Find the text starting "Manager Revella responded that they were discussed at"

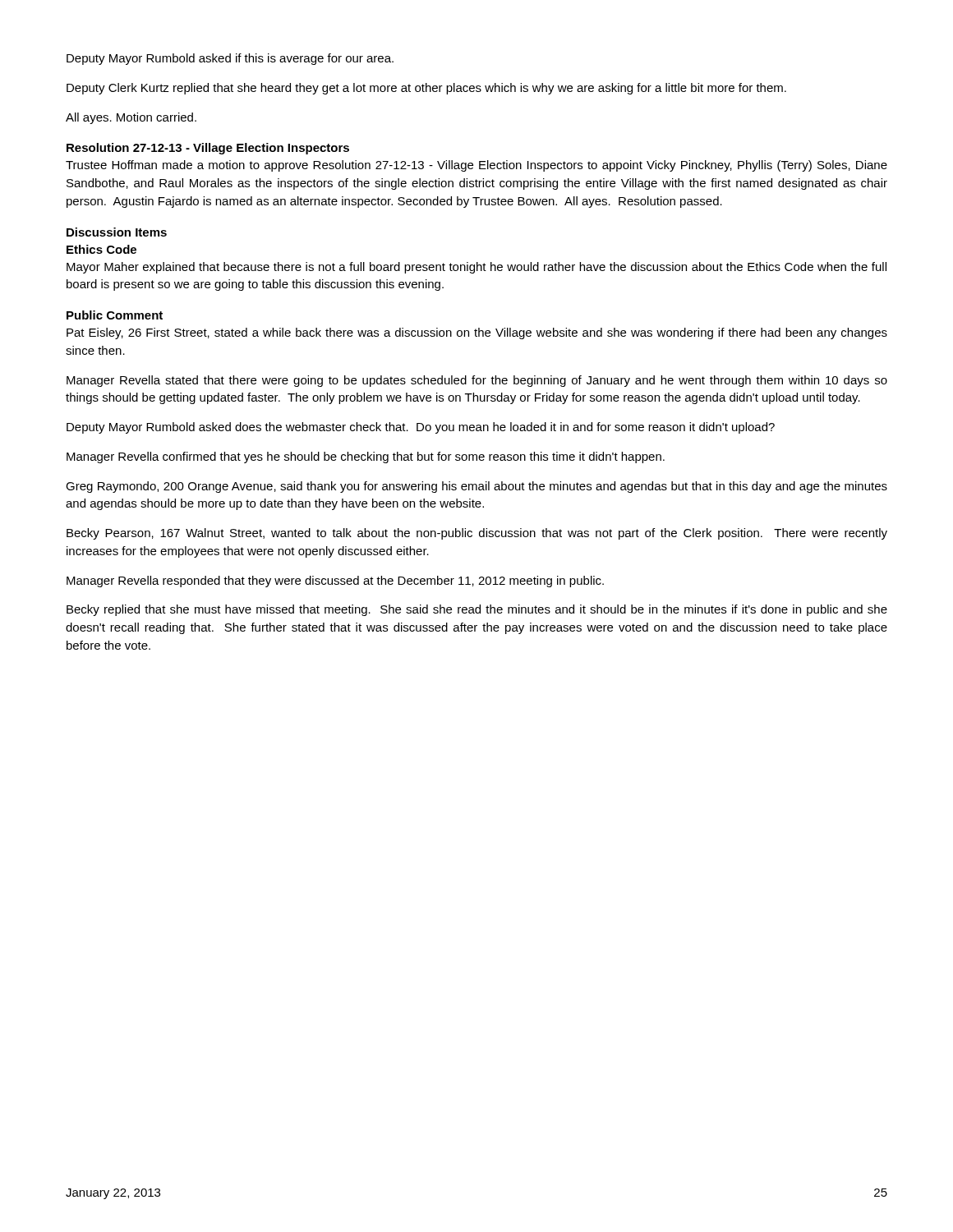[x=476, y=580]
